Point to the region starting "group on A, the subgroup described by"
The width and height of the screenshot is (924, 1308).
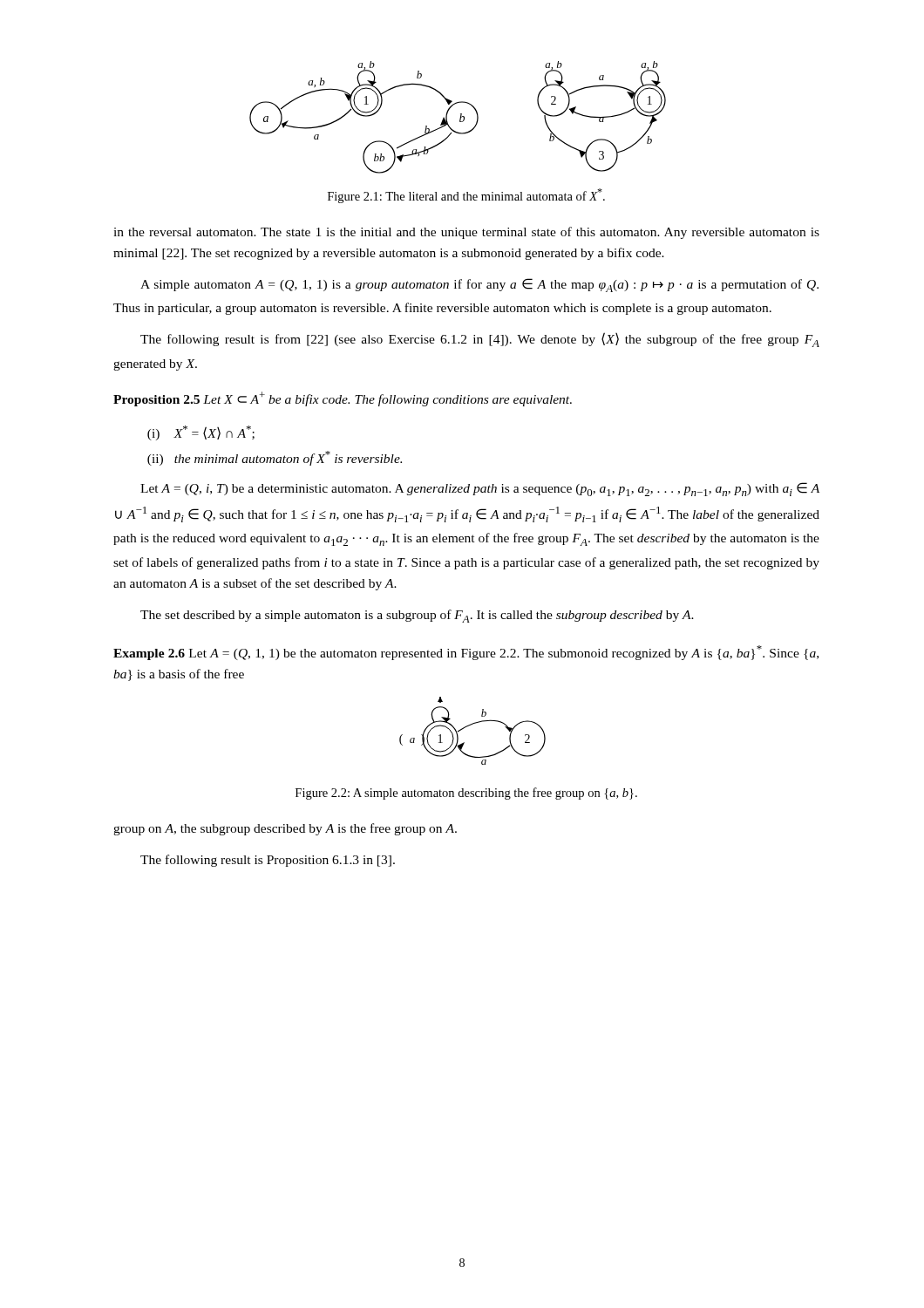click(466, 829)
